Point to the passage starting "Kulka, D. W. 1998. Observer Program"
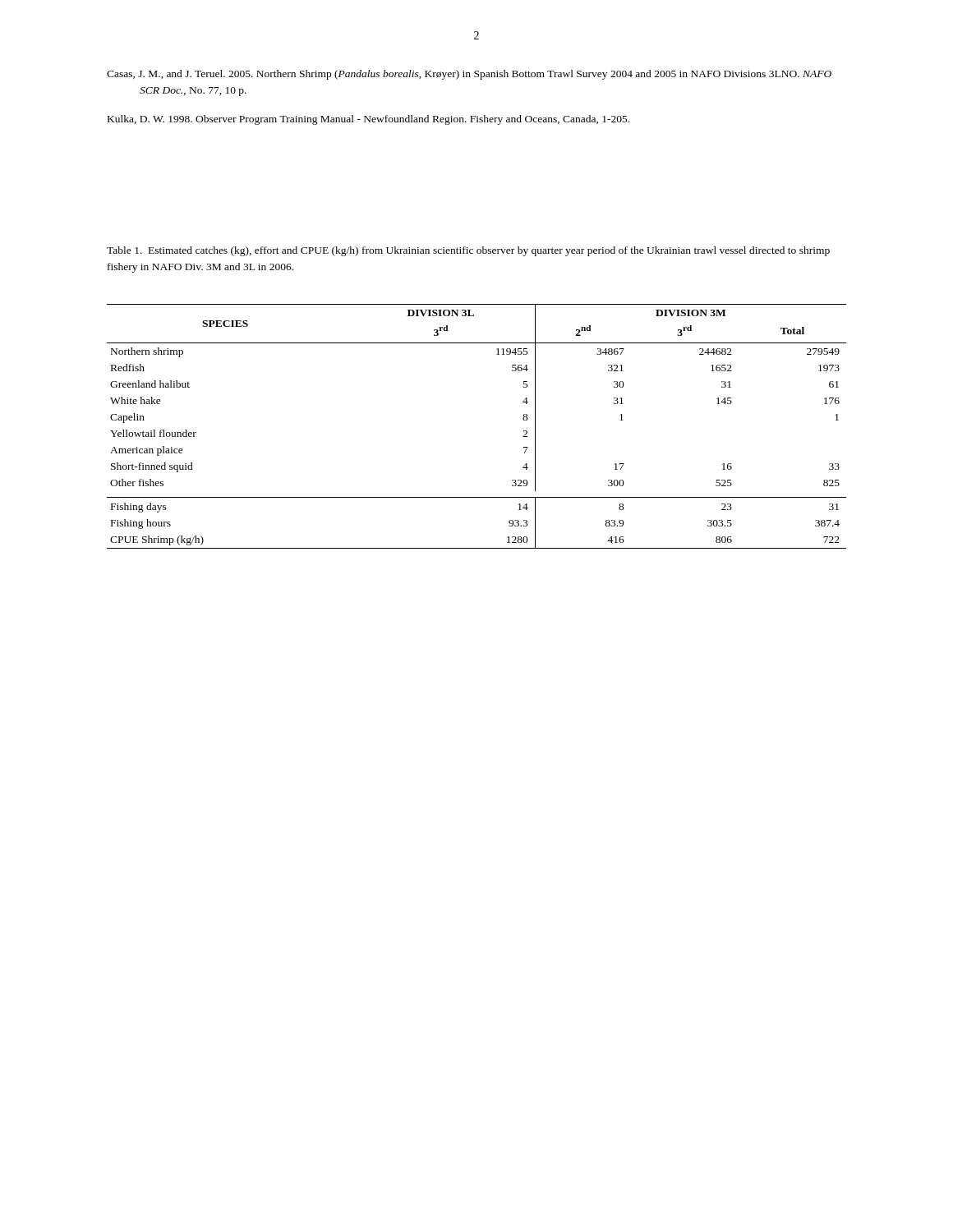The image size is (953, 1232). [368, 119]
